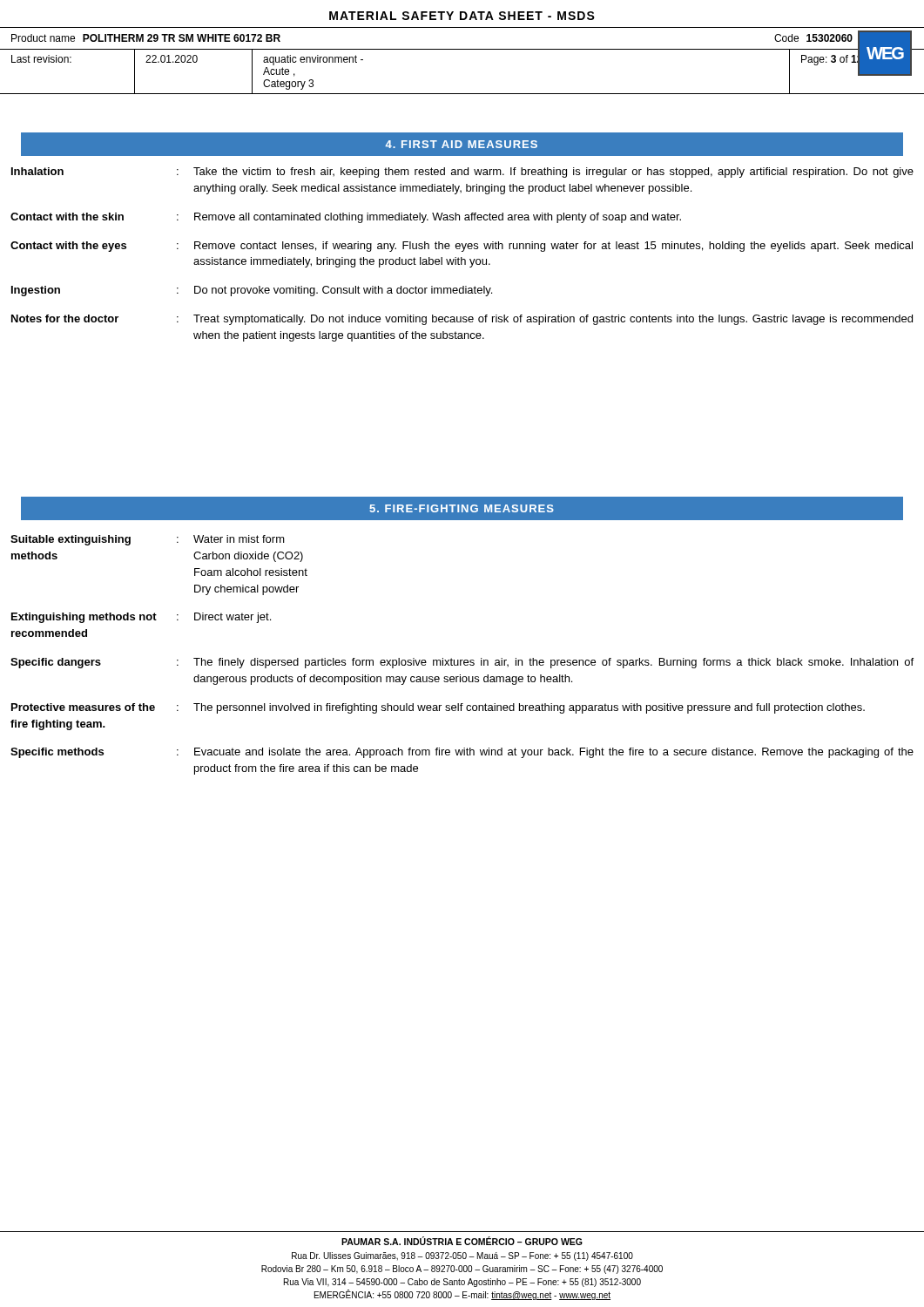Screen dimensions: 1307x924
Task: Locate the text "5. FIRE-FIGHTING MEASURES"
Action: 462,508
